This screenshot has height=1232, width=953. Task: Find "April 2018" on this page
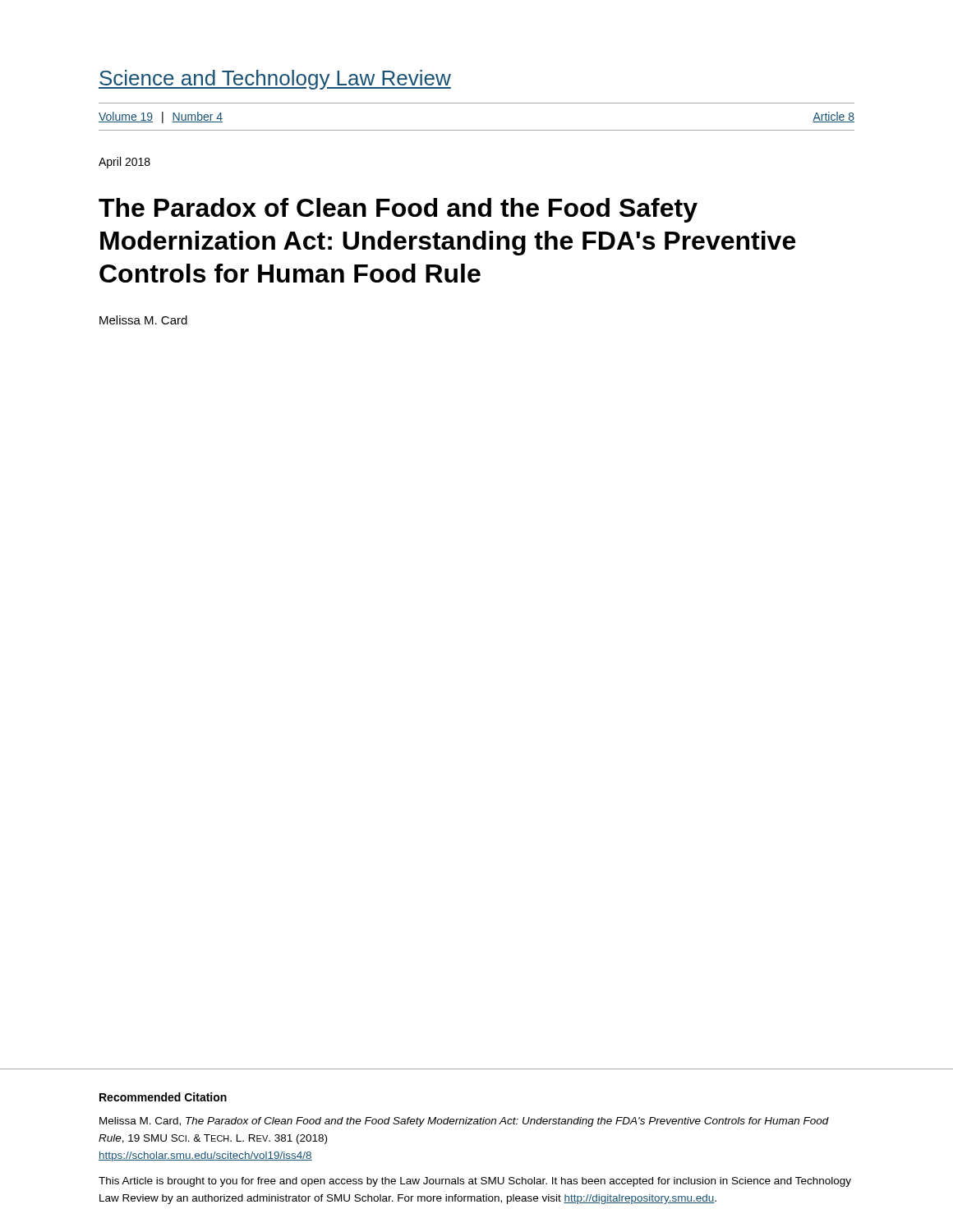click(124, 162)
